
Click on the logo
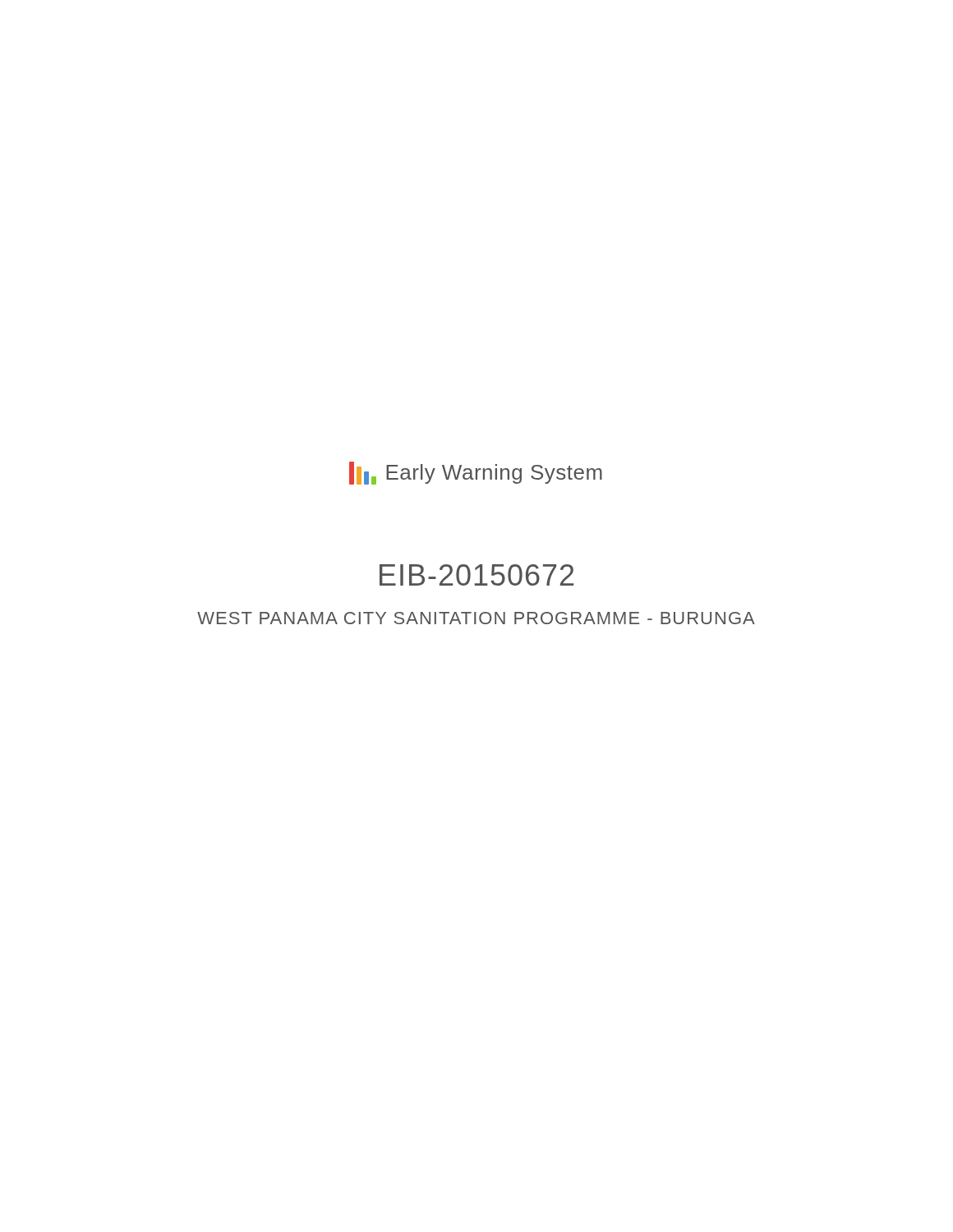pyautogui.click(x=476, y=473)
